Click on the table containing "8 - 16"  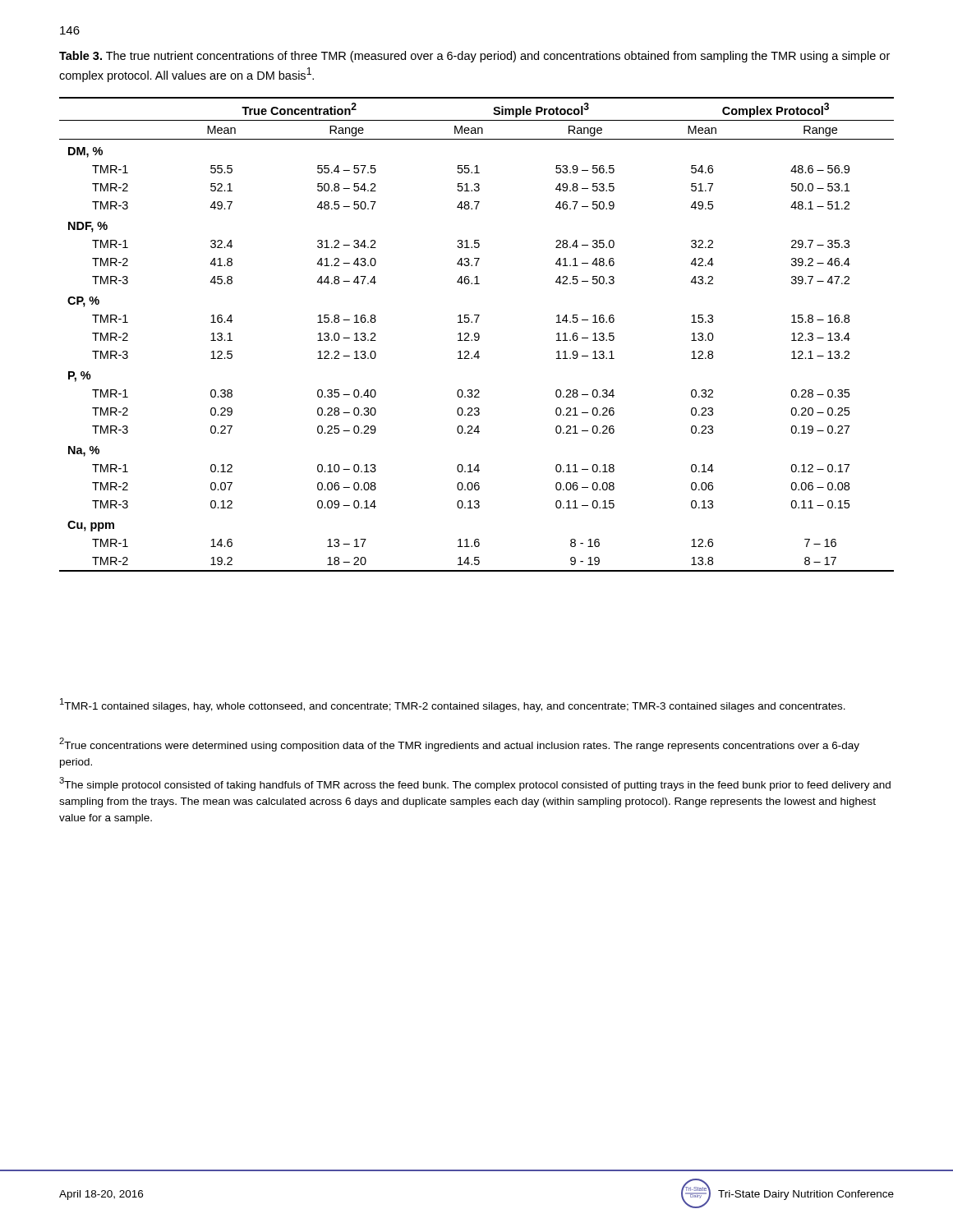476,334
